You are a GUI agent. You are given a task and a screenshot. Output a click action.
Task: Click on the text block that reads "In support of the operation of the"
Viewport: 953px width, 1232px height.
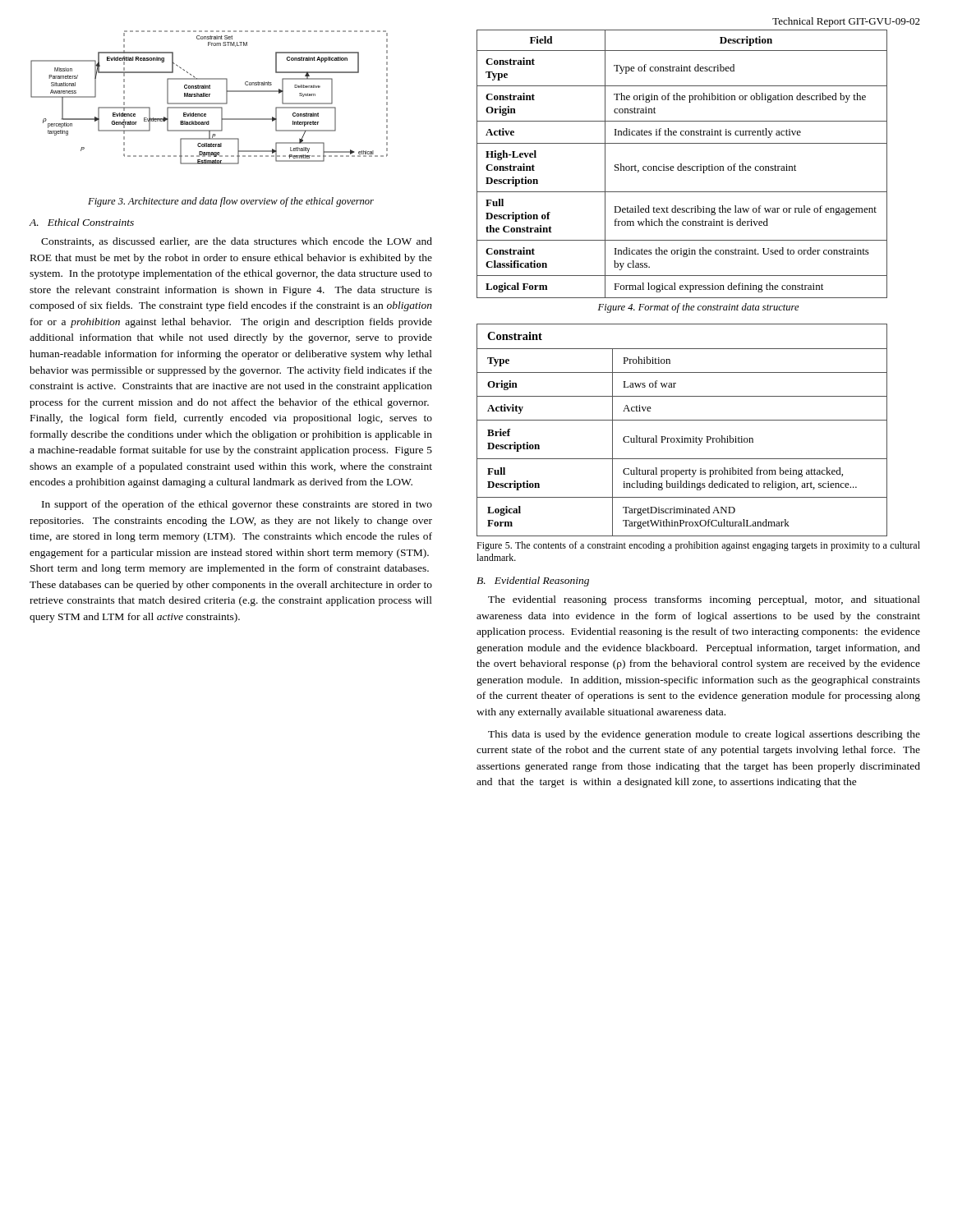tap(231, 560)
